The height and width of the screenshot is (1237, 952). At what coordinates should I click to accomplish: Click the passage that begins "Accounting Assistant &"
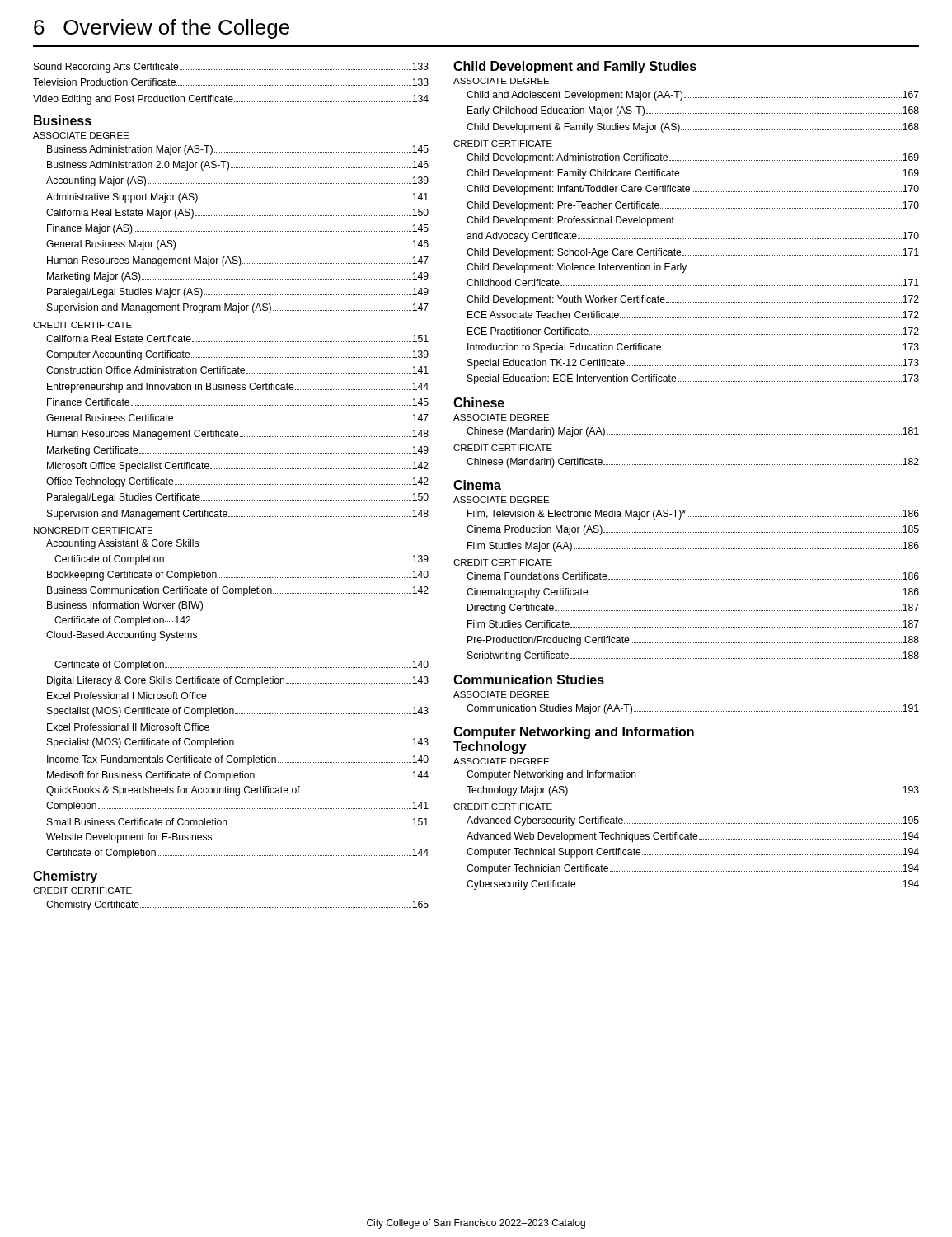[237, 552]
